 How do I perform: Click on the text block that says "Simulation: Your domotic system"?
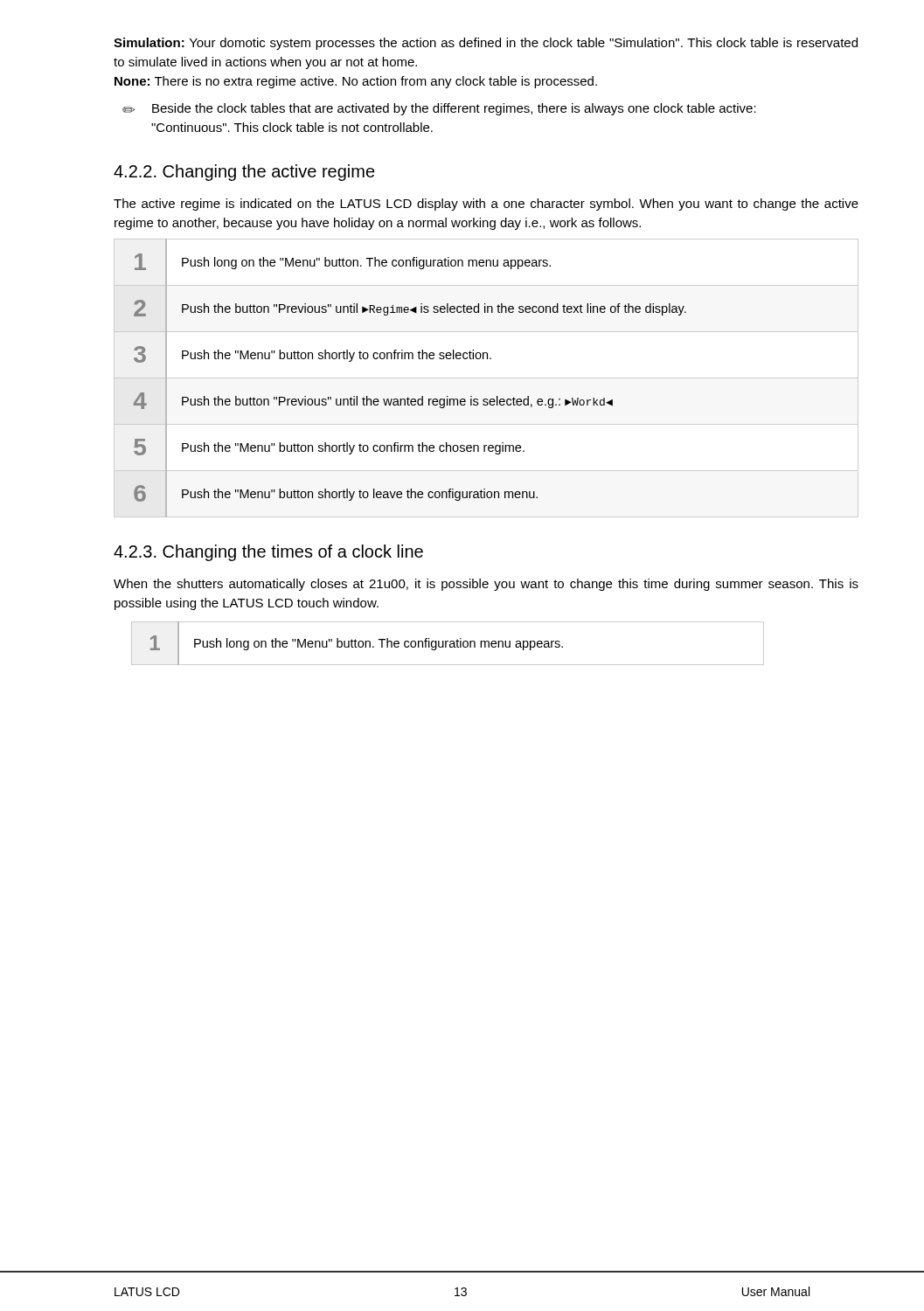(x=486, y=44)
